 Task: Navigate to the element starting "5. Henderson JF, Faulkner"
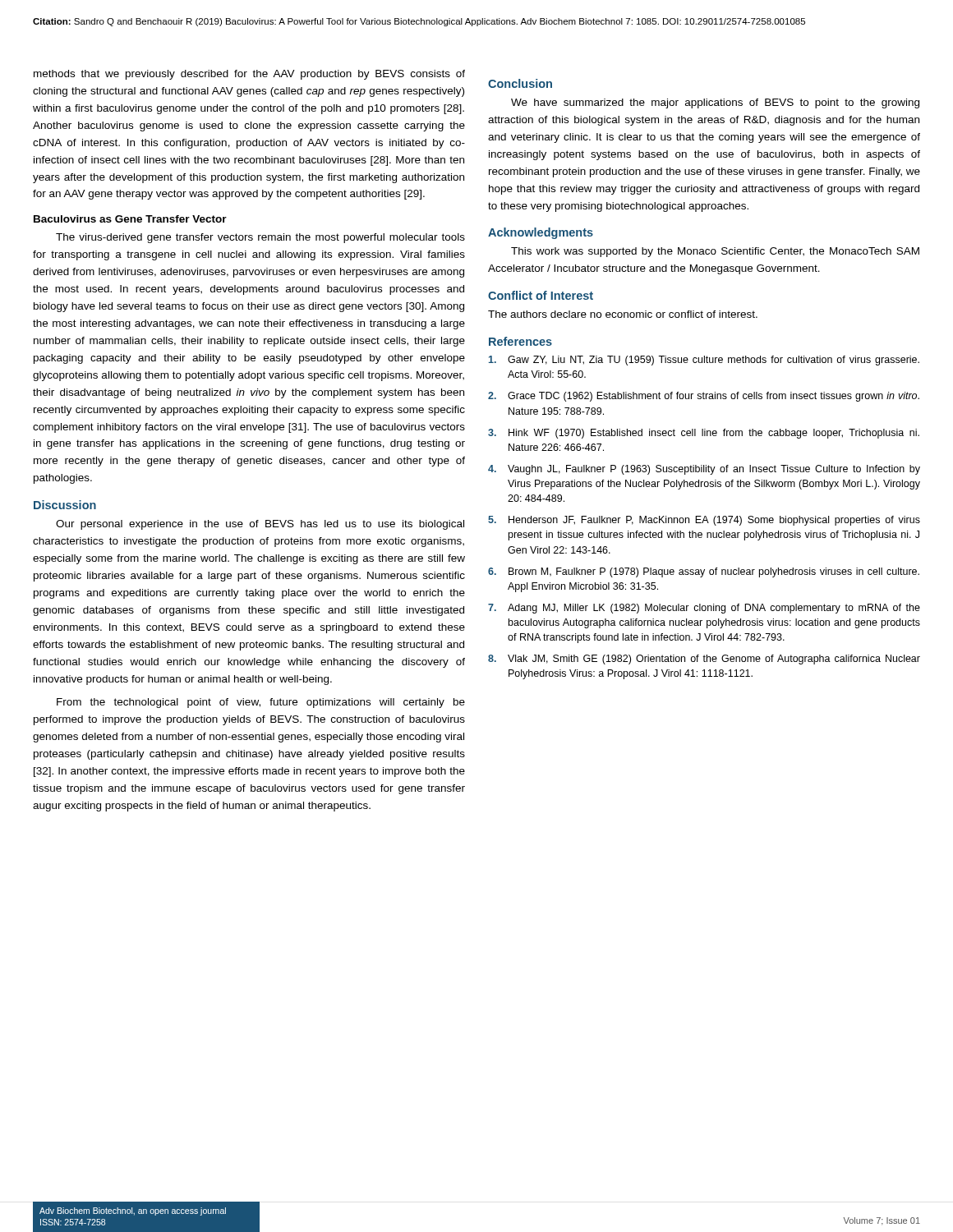pos(704,535)
